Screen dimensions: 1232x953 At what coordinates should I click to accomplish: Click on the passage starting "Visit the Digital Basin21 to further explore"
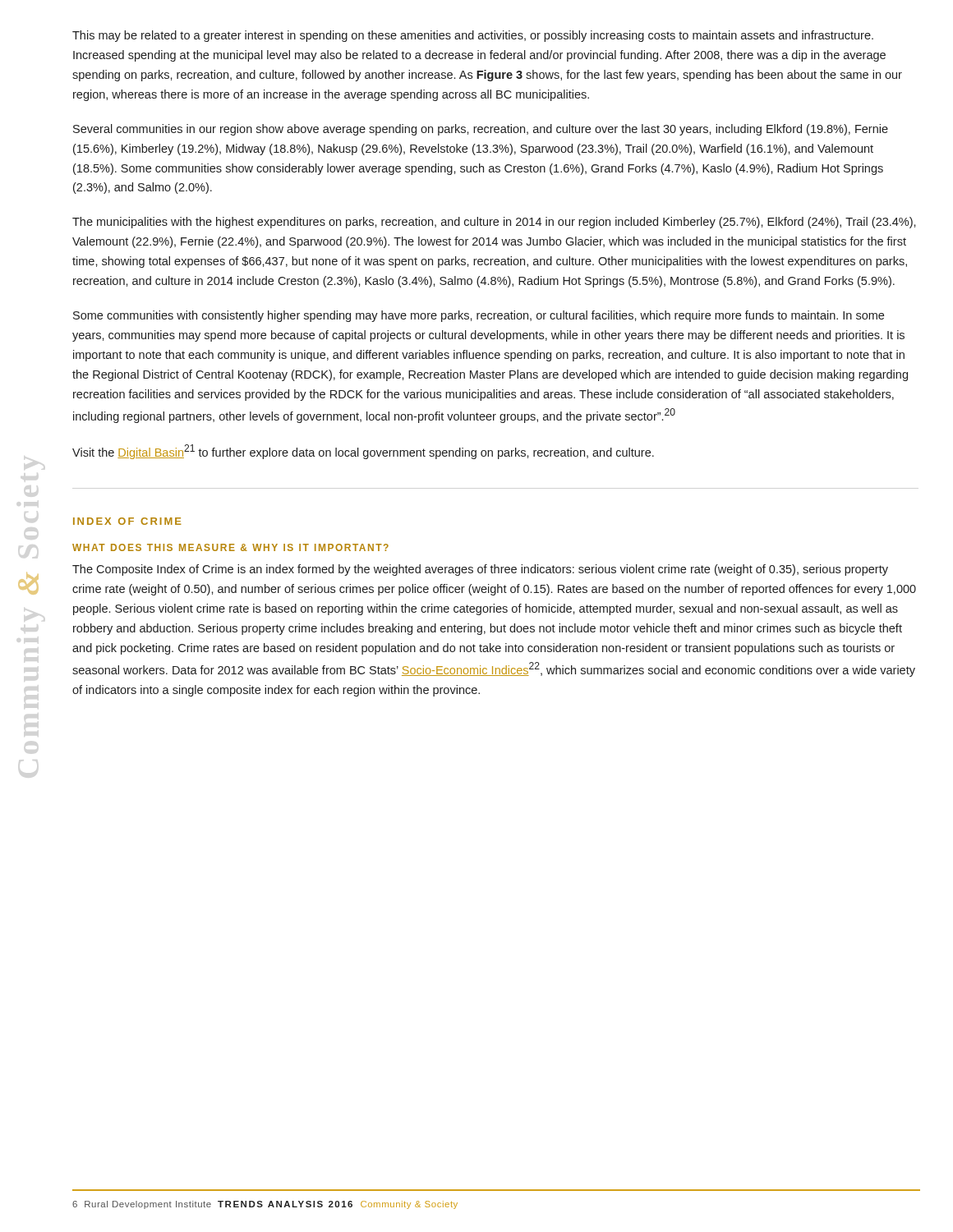(363, 451)
